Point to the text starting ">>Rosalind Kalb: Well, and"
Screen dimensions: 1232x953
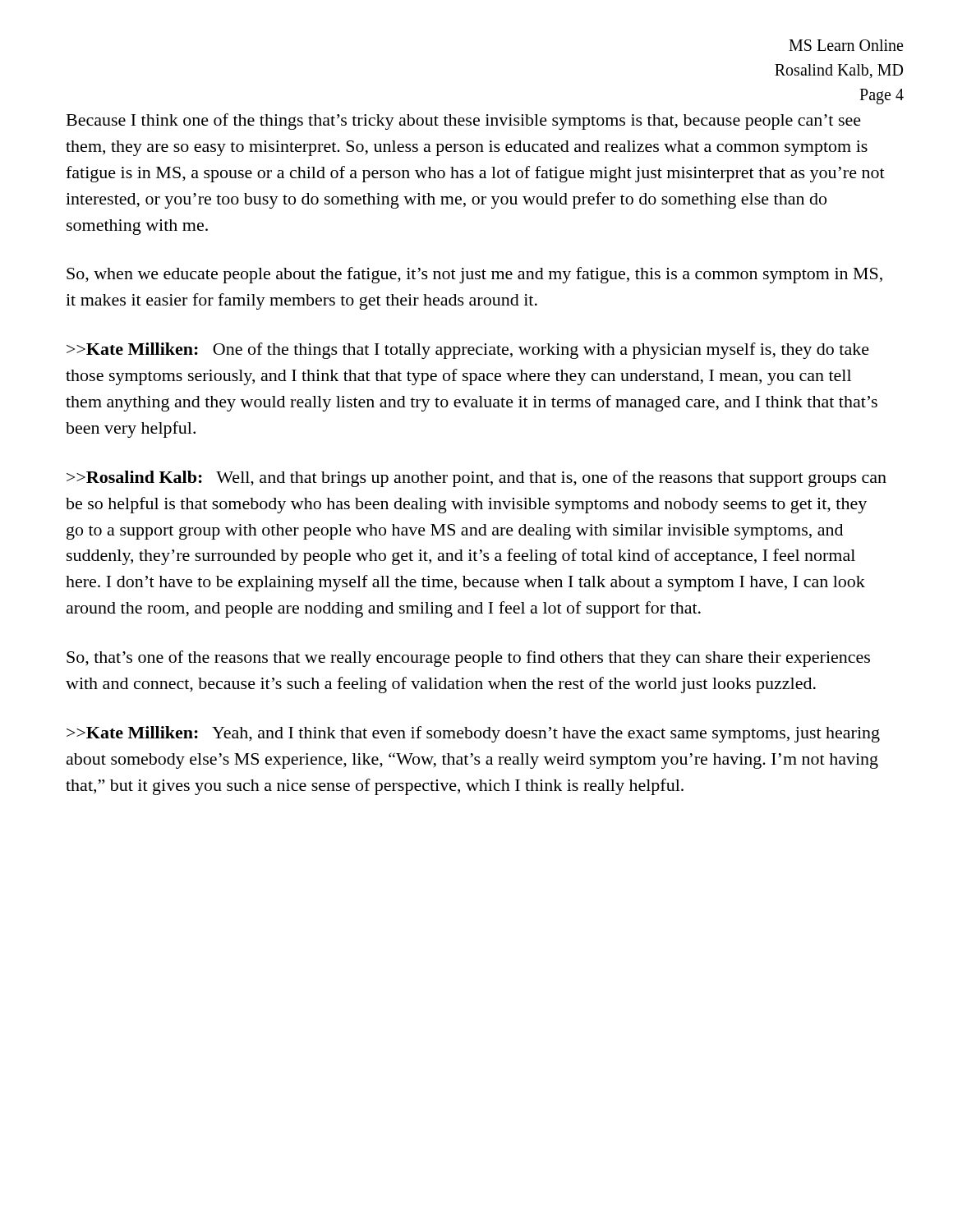[476, 542]
